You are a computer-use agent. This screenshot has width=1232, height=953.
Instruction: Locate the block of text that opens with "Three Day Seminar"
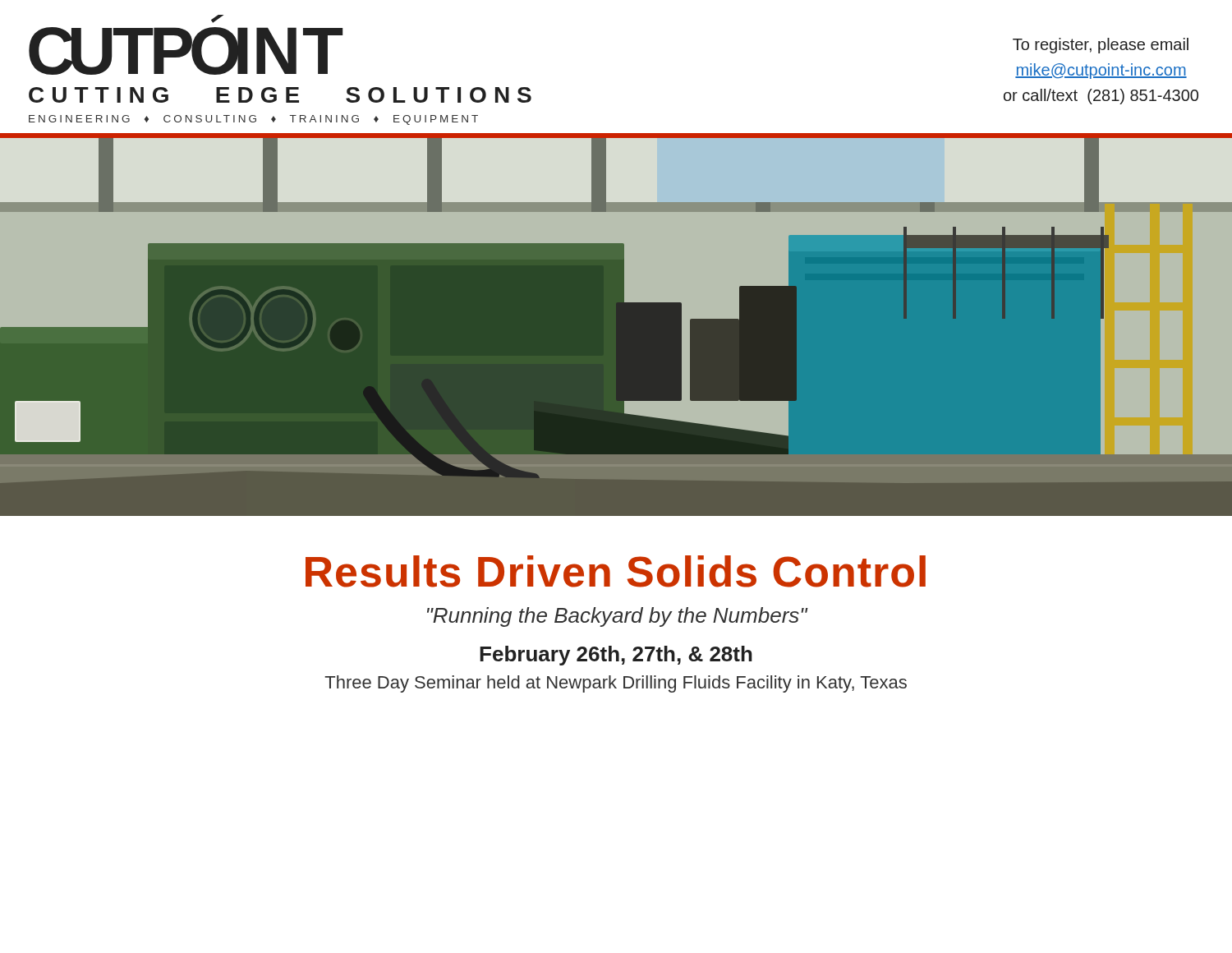616,682
